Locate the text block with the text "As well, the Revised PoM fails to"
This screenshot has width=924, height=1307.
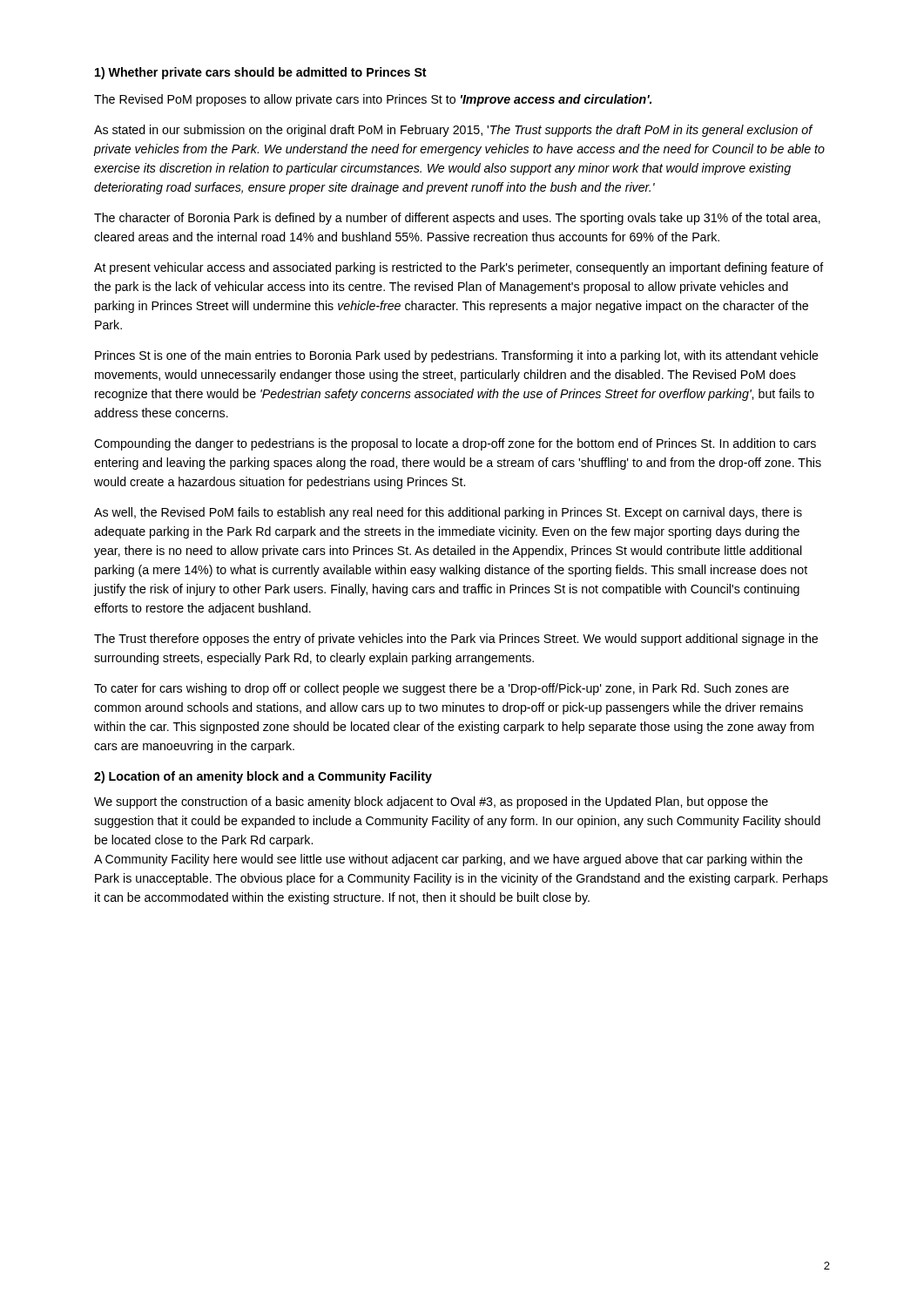tap(451, 560)
